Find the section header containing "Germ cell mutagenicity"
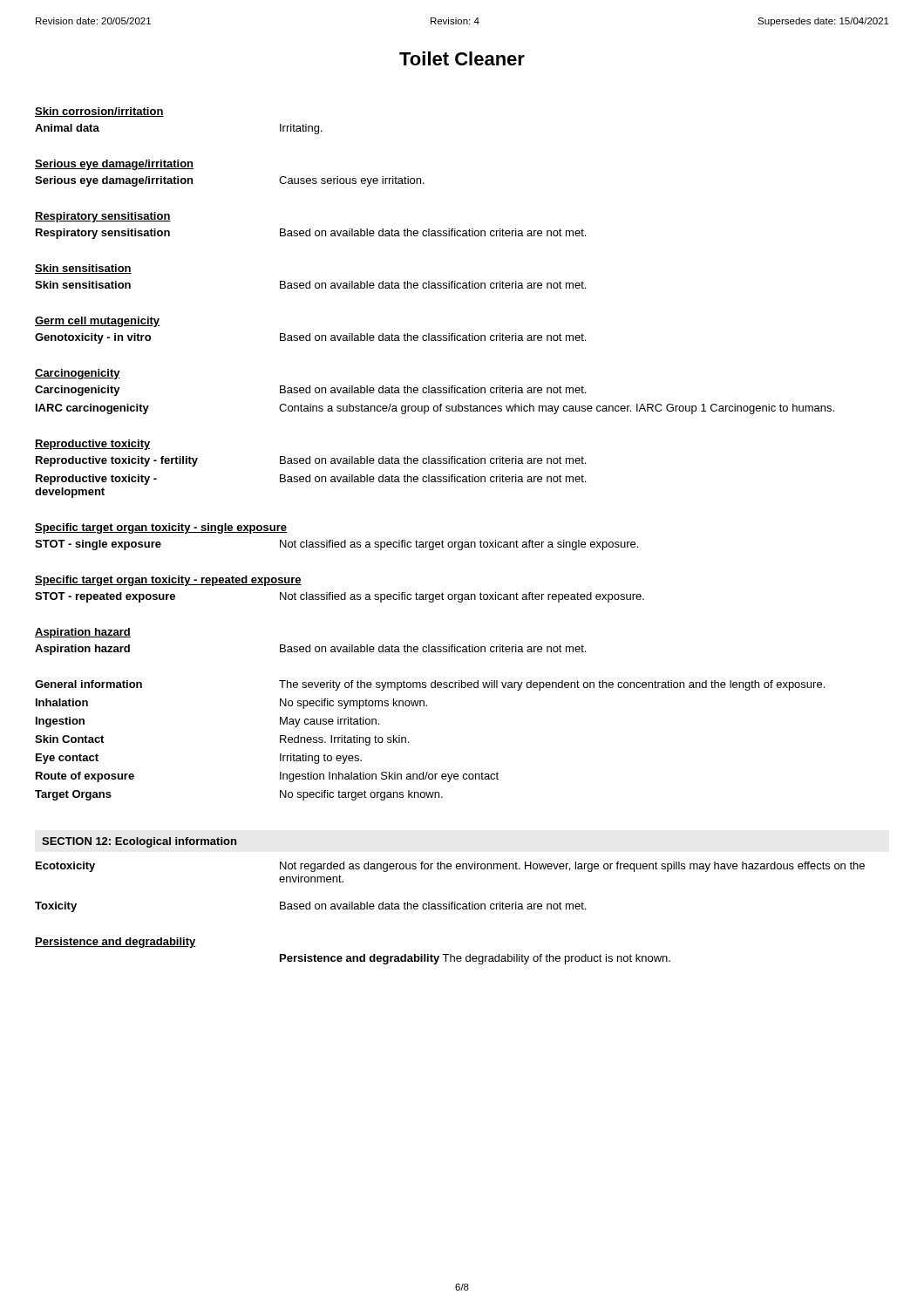 coord(97,320)
